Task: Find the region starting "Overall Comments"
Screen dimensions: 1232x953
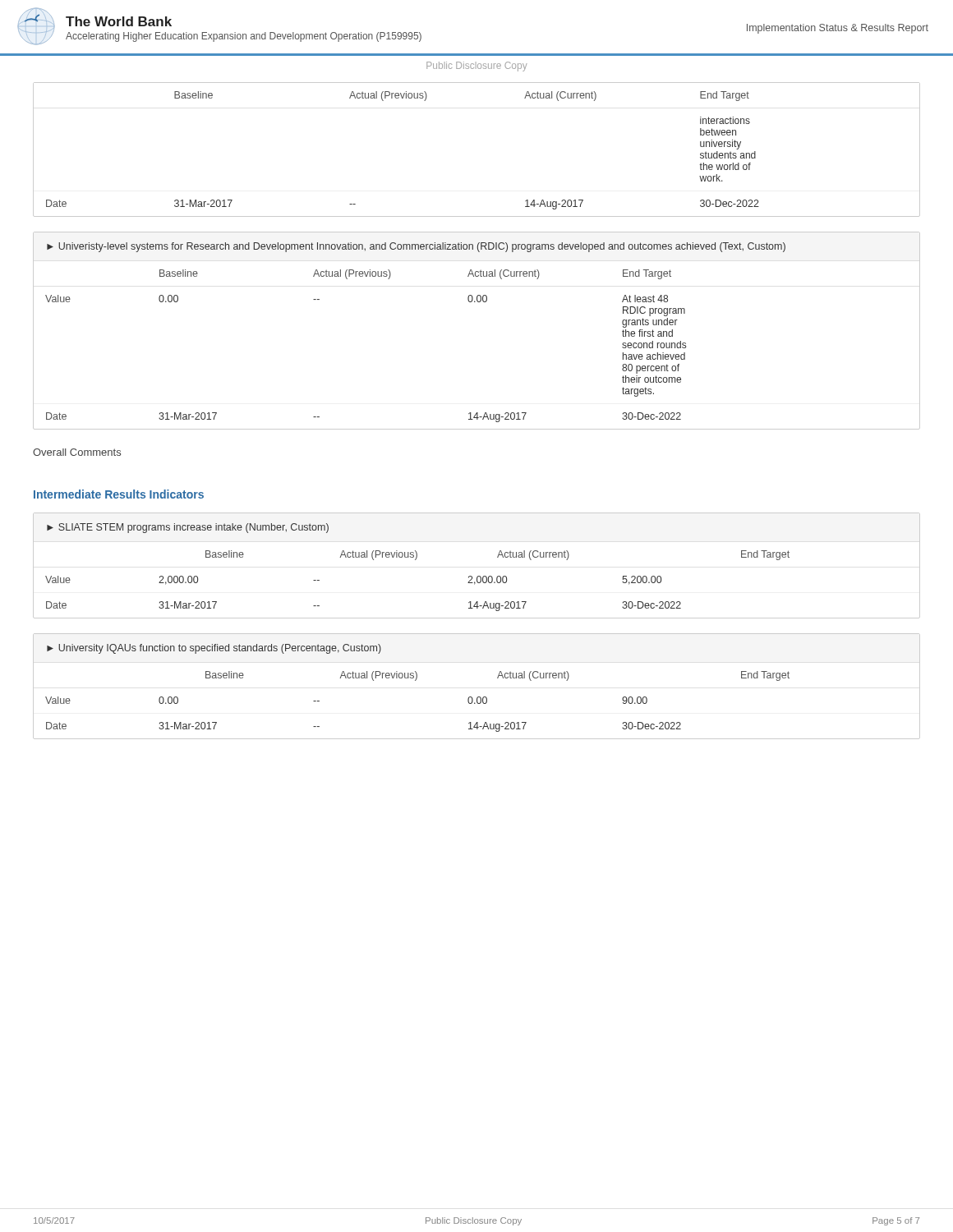Action: (77, 452)
